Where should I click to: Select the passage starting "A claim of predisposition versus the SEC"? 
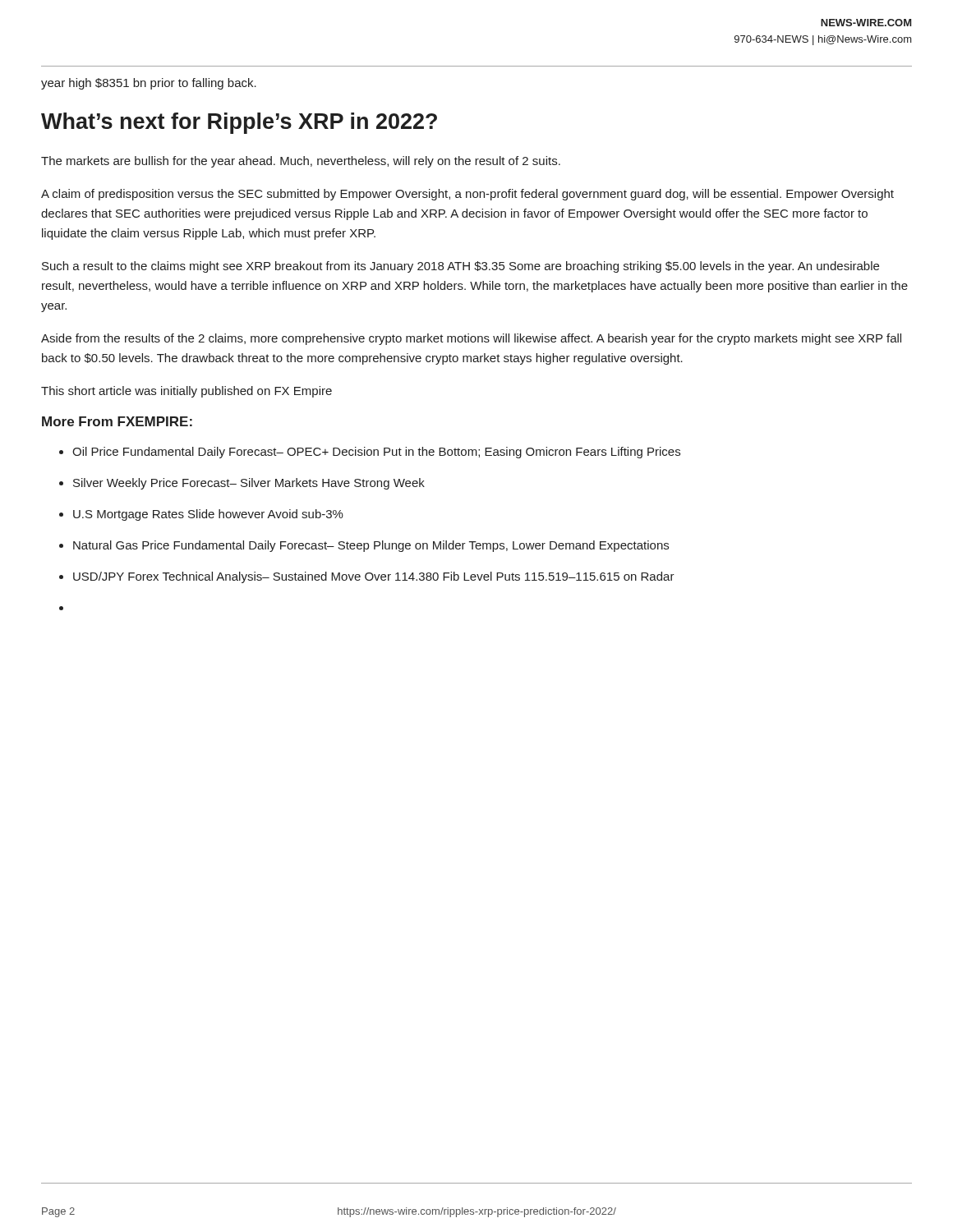pos(467,213)
